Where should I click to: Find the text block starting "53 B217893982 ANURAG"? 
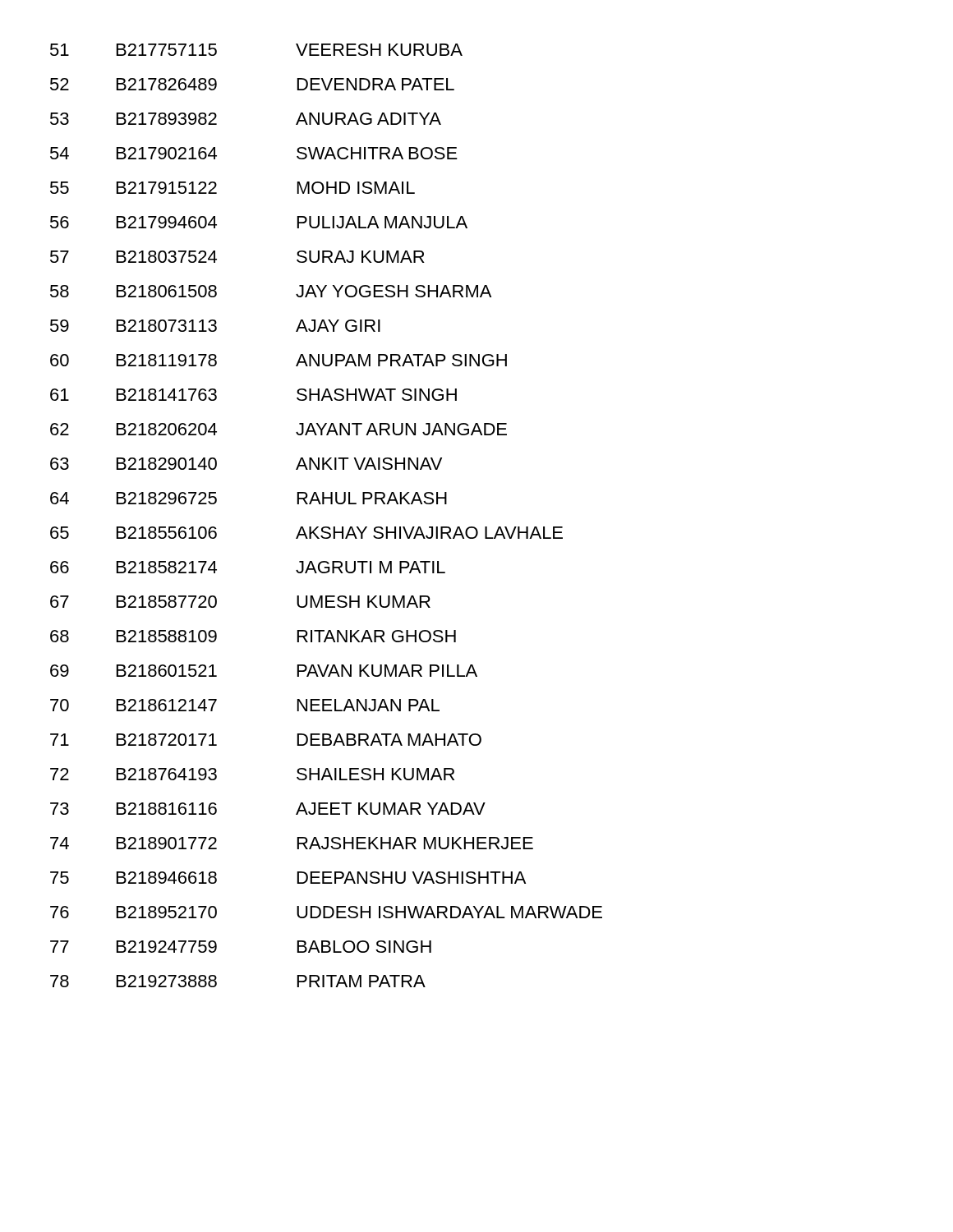162,119
